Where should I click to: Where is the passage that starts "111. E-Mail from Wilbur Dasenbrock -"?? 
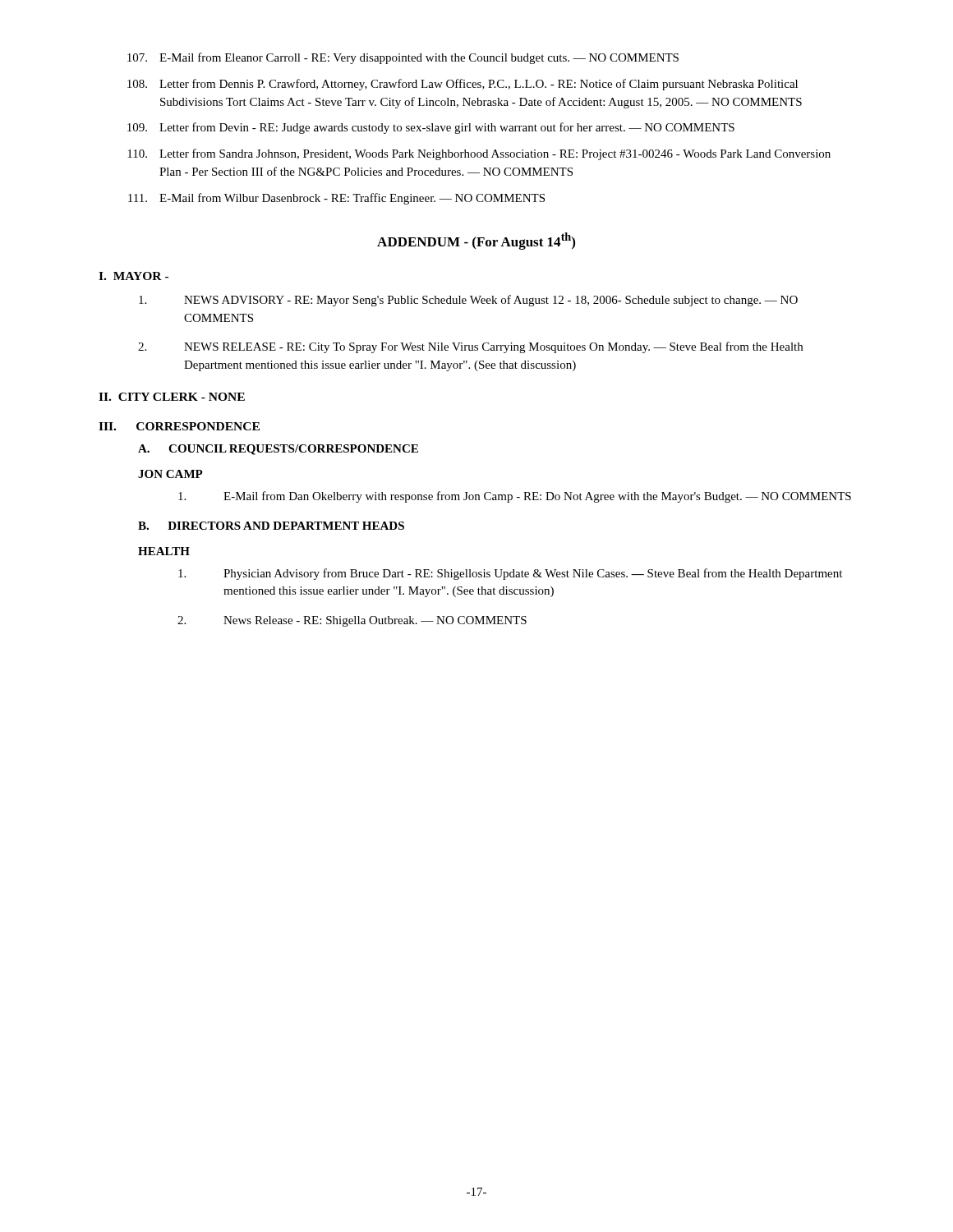[x=476, y=198]
